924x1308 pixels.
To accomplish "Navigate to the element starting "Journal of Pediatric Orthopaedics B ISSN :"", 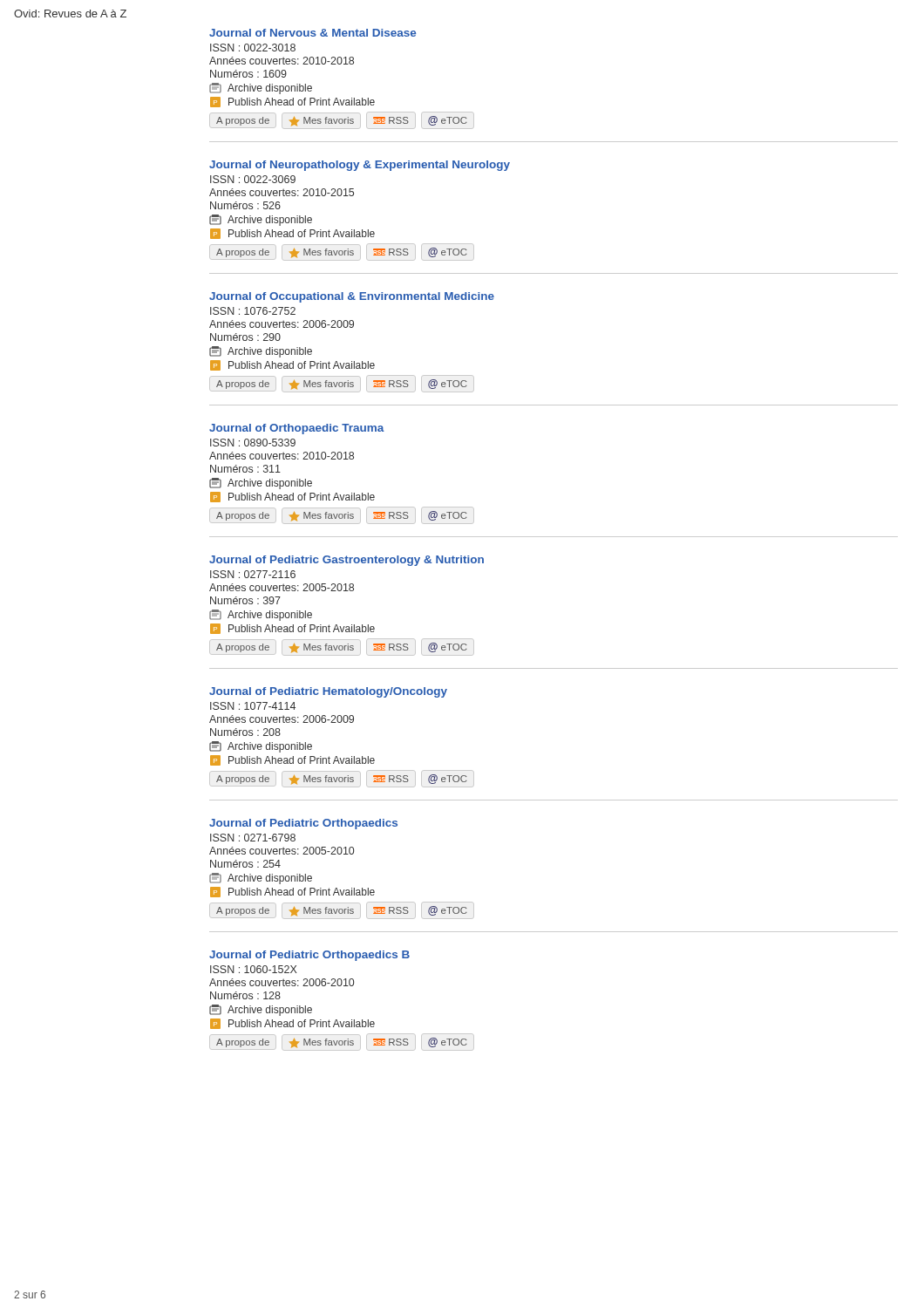I will click(309, 956).
